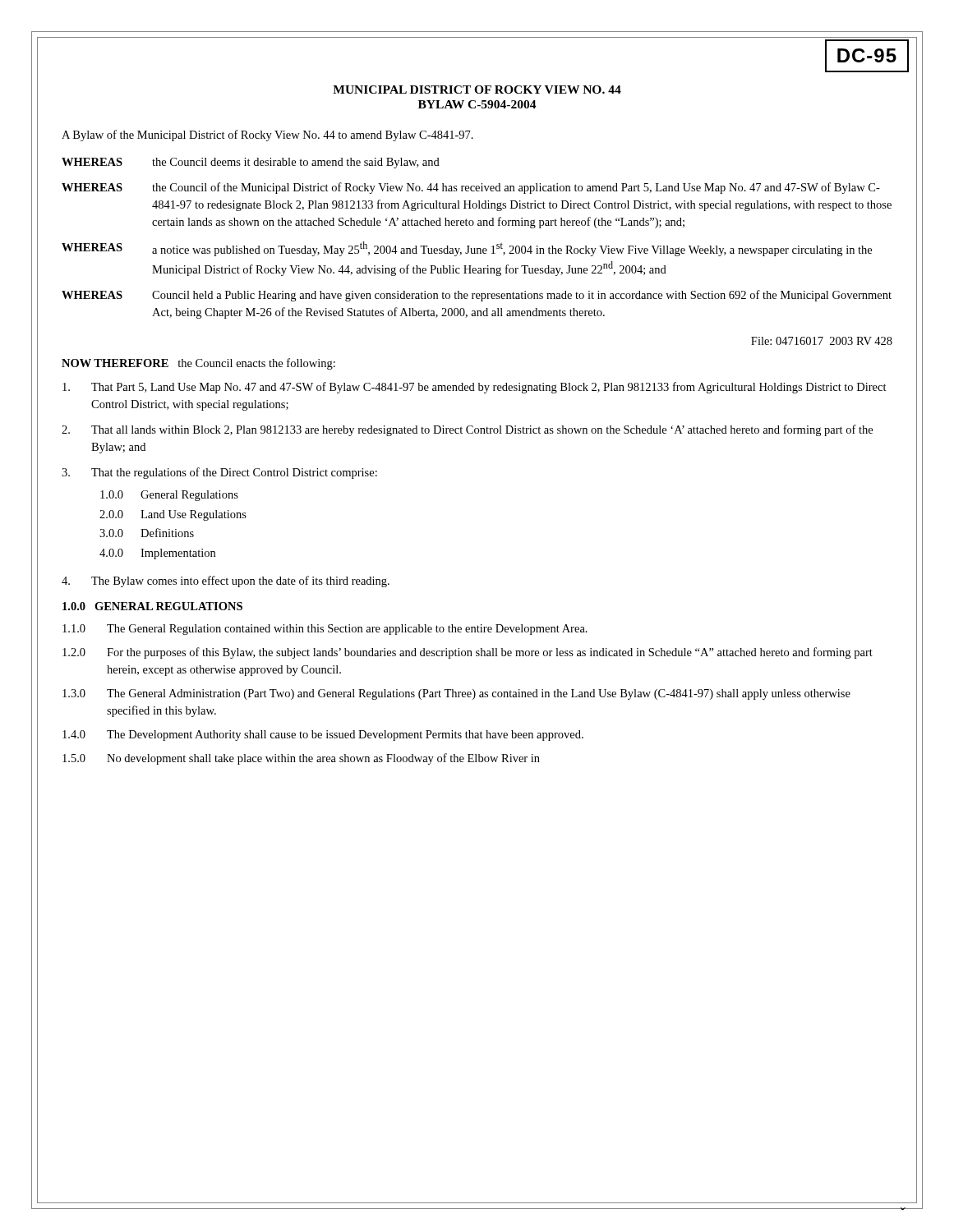Select the element starting "NOW THEREFORE the Council enacts the following:"
The height and width of the screenshot is (1232, 954).
click(199, 363)
